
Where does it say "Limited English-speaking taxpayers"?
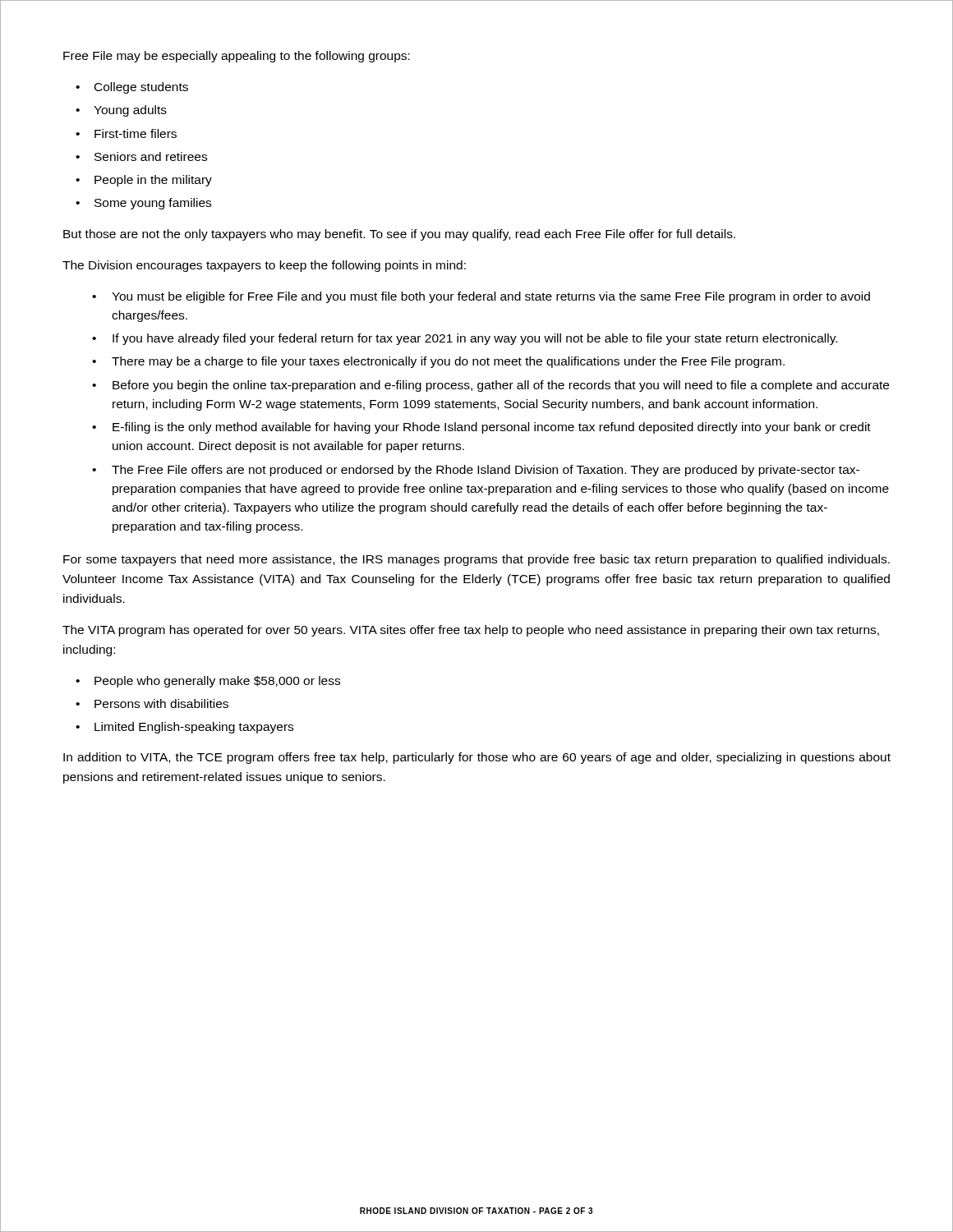[x=194, y=727]
